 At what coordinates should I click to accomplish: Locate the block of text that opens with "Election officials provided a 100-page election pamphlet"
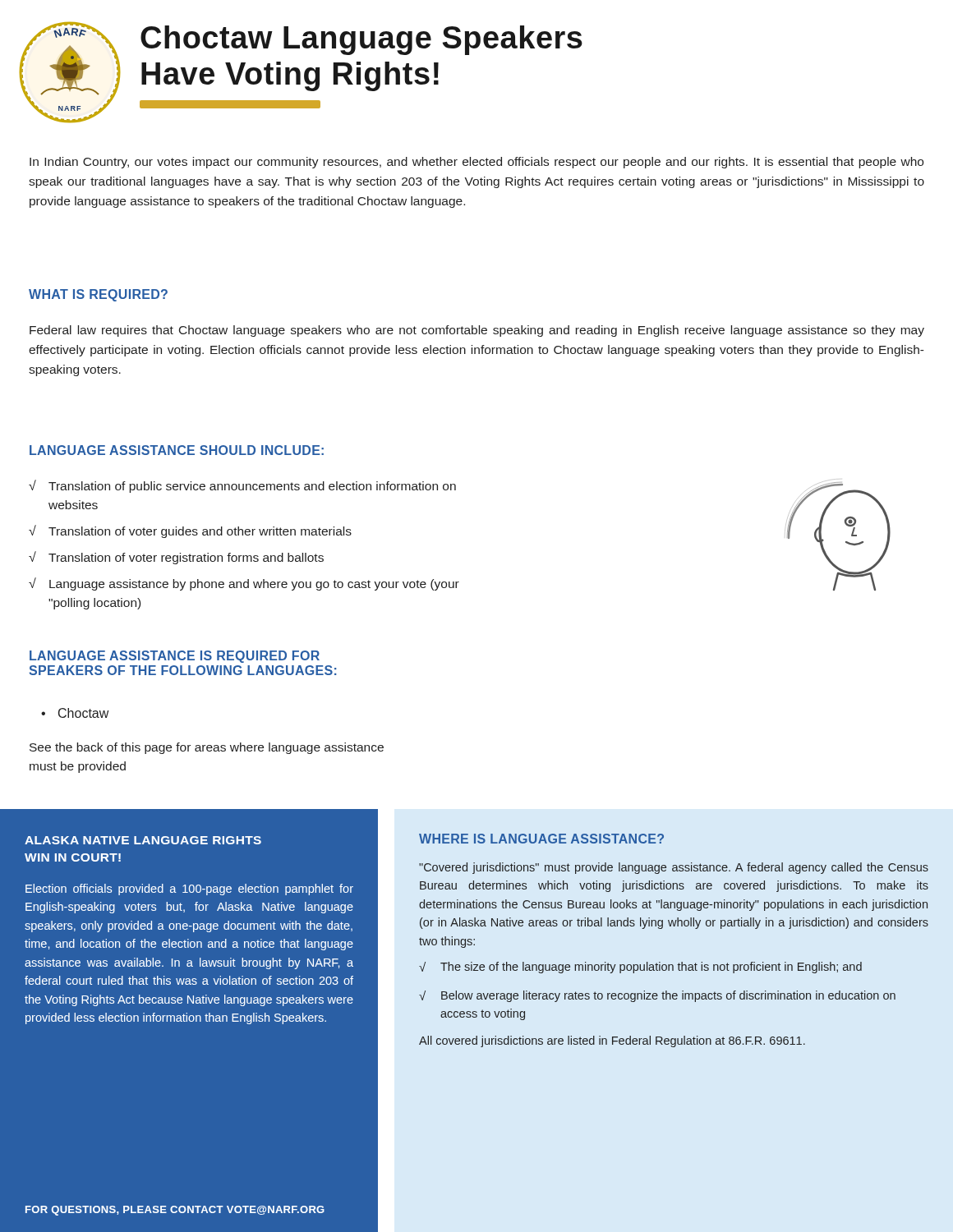pos(189,953)
